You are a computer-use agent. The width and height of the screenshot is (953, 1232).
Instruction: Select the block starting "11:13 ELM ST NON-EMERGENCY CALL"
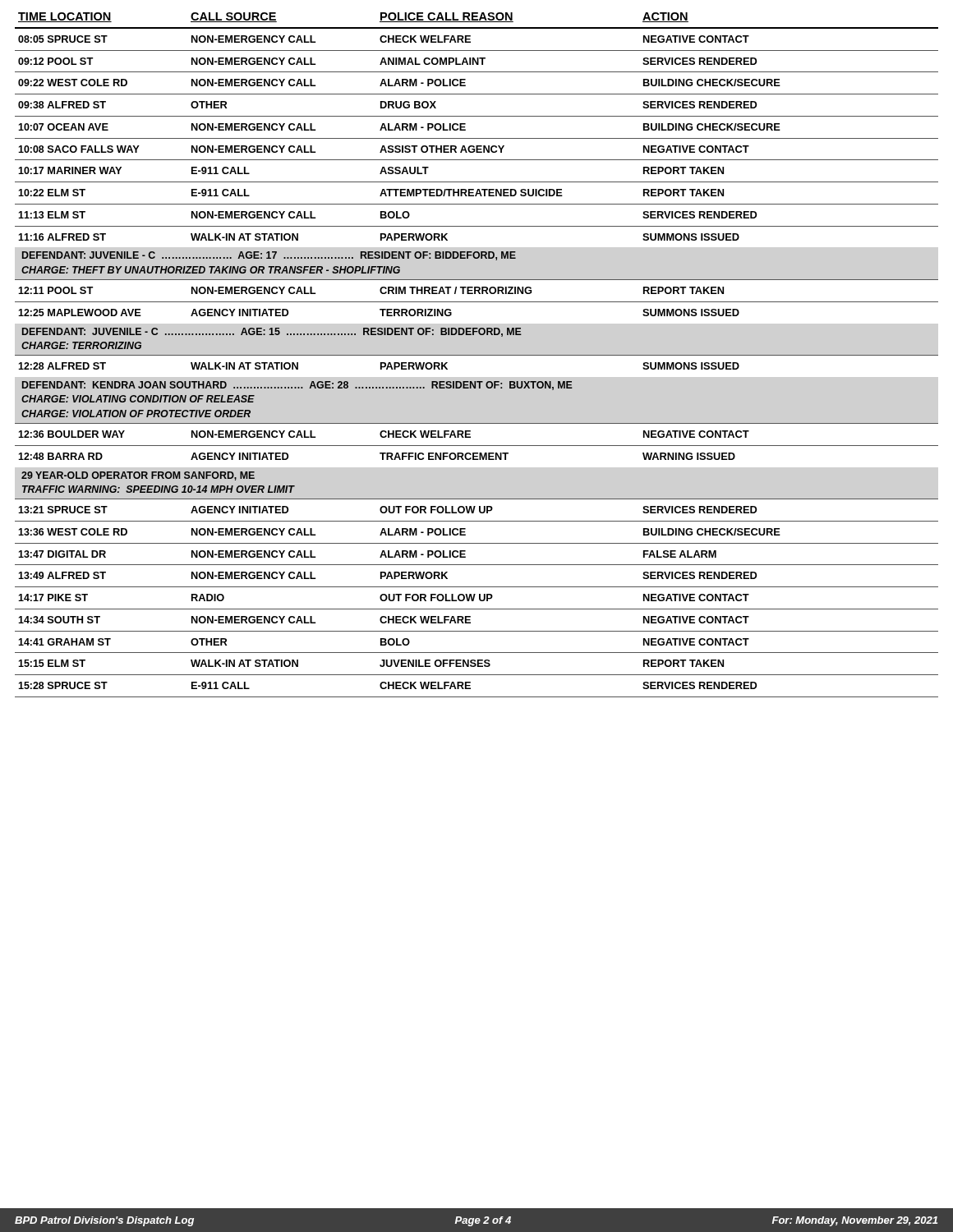421,215
